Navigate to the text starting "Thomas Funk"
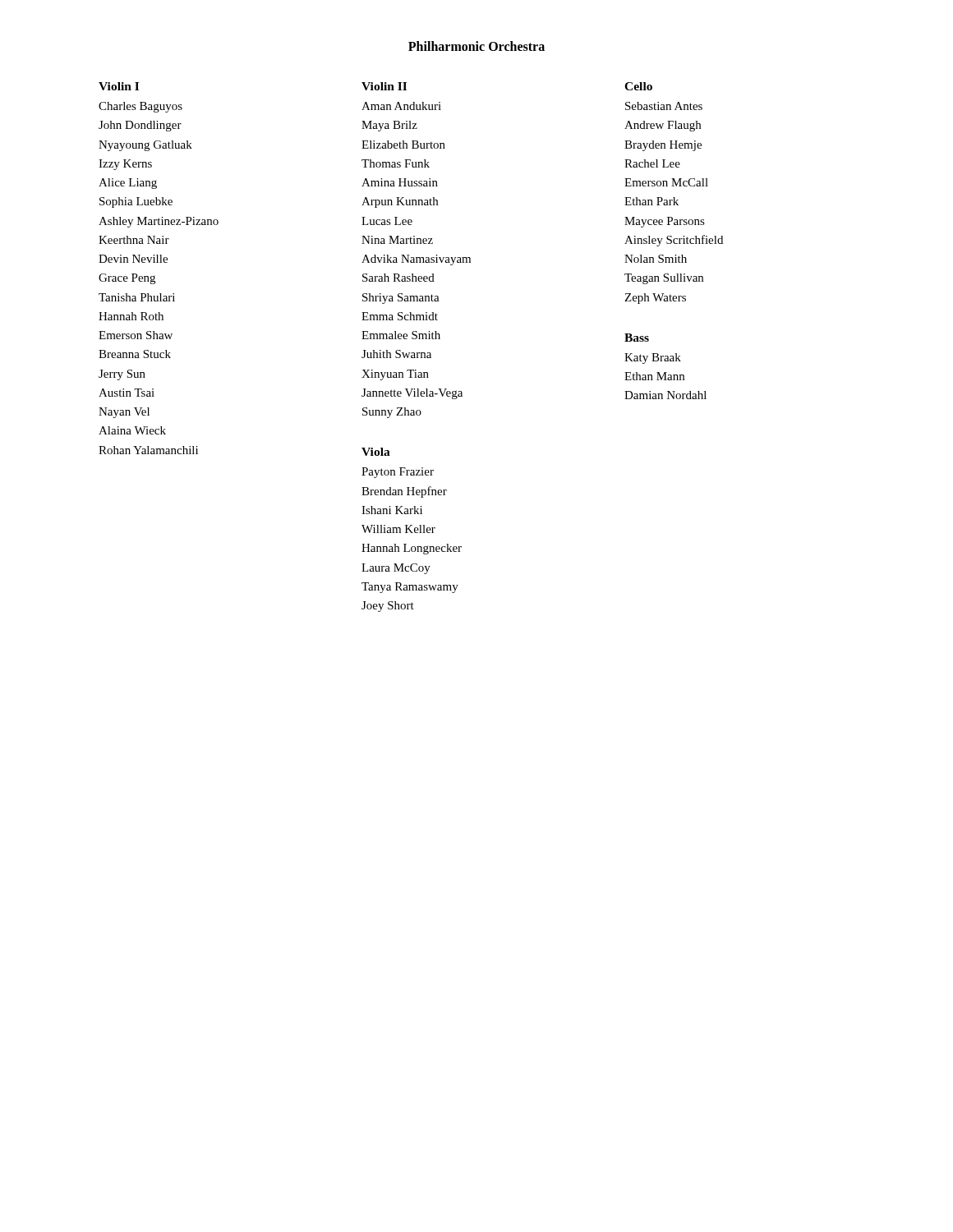Image resolution: width=953 pixels, height=1232 pixels. [396, 163]
